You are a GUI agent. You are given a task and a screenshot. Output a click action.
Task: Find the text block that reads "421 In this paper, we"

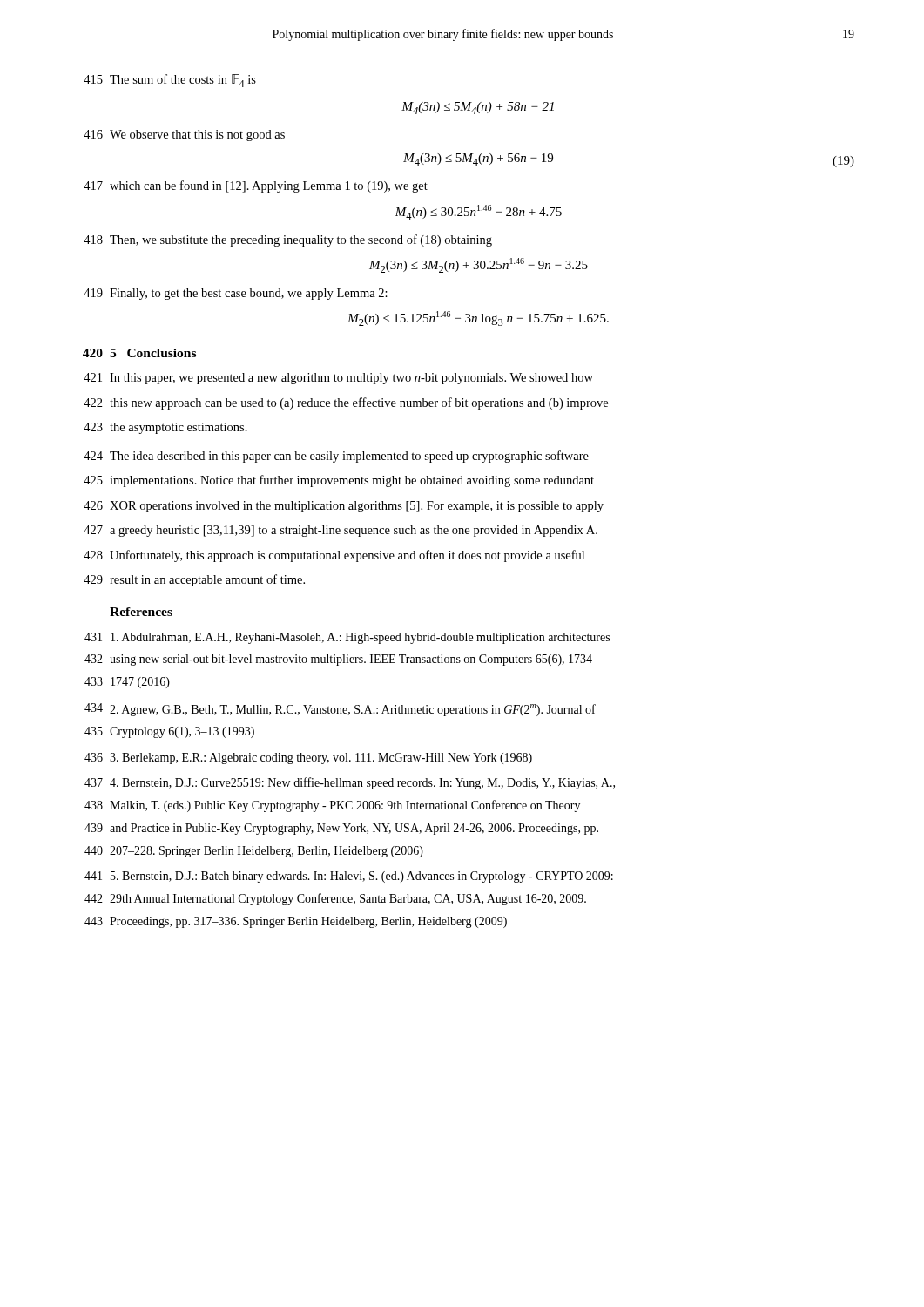click(x=462, y=378)
